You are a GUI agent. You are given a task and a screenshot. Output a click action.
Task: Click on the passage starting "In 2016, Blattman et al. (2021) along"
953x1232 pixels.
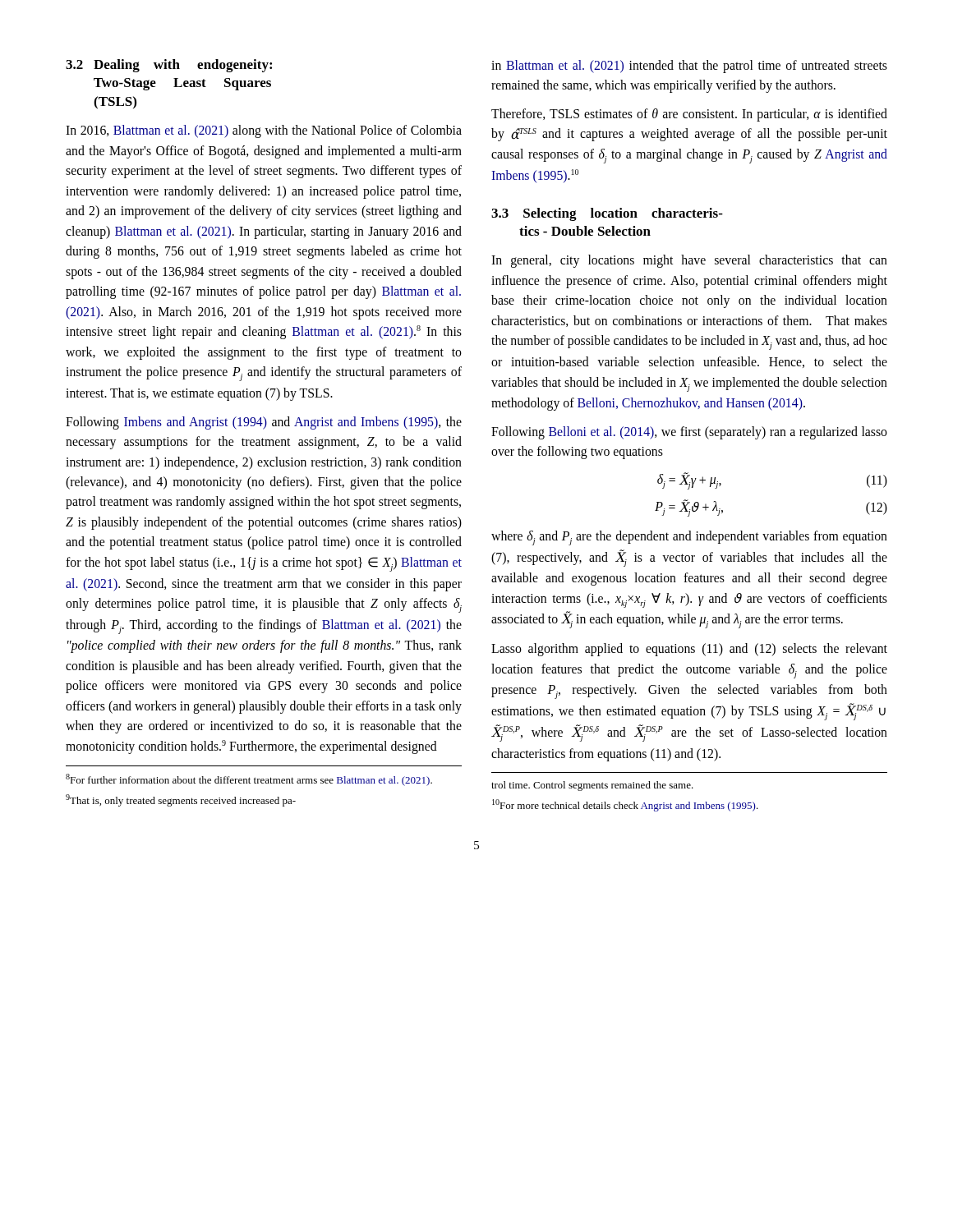coord(264,262)
